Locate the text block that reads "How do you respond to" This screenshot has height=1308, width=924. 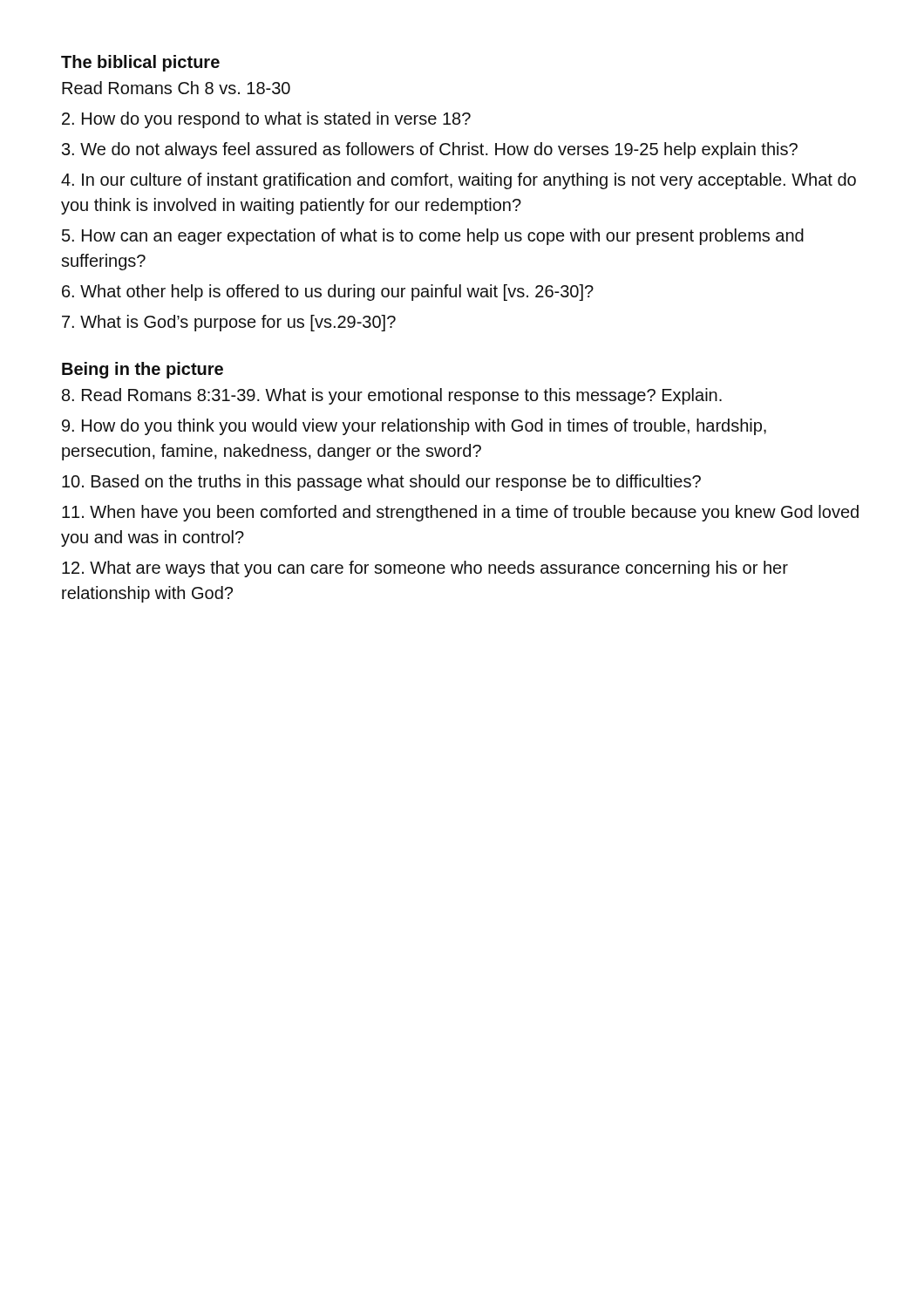462,119
